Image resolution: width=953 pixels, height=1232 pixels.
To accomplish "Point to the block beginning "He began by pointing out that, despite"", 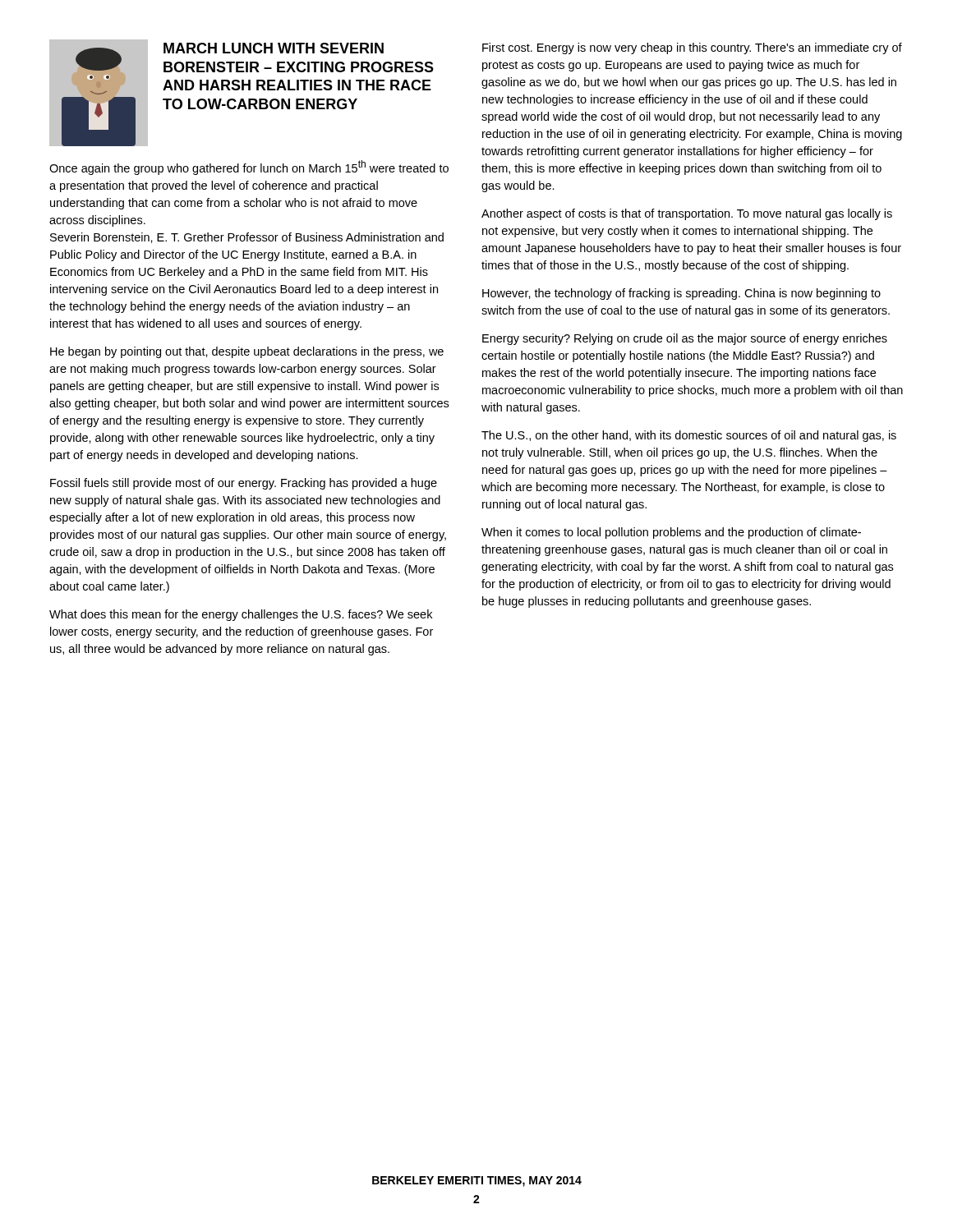I will 251,404.
